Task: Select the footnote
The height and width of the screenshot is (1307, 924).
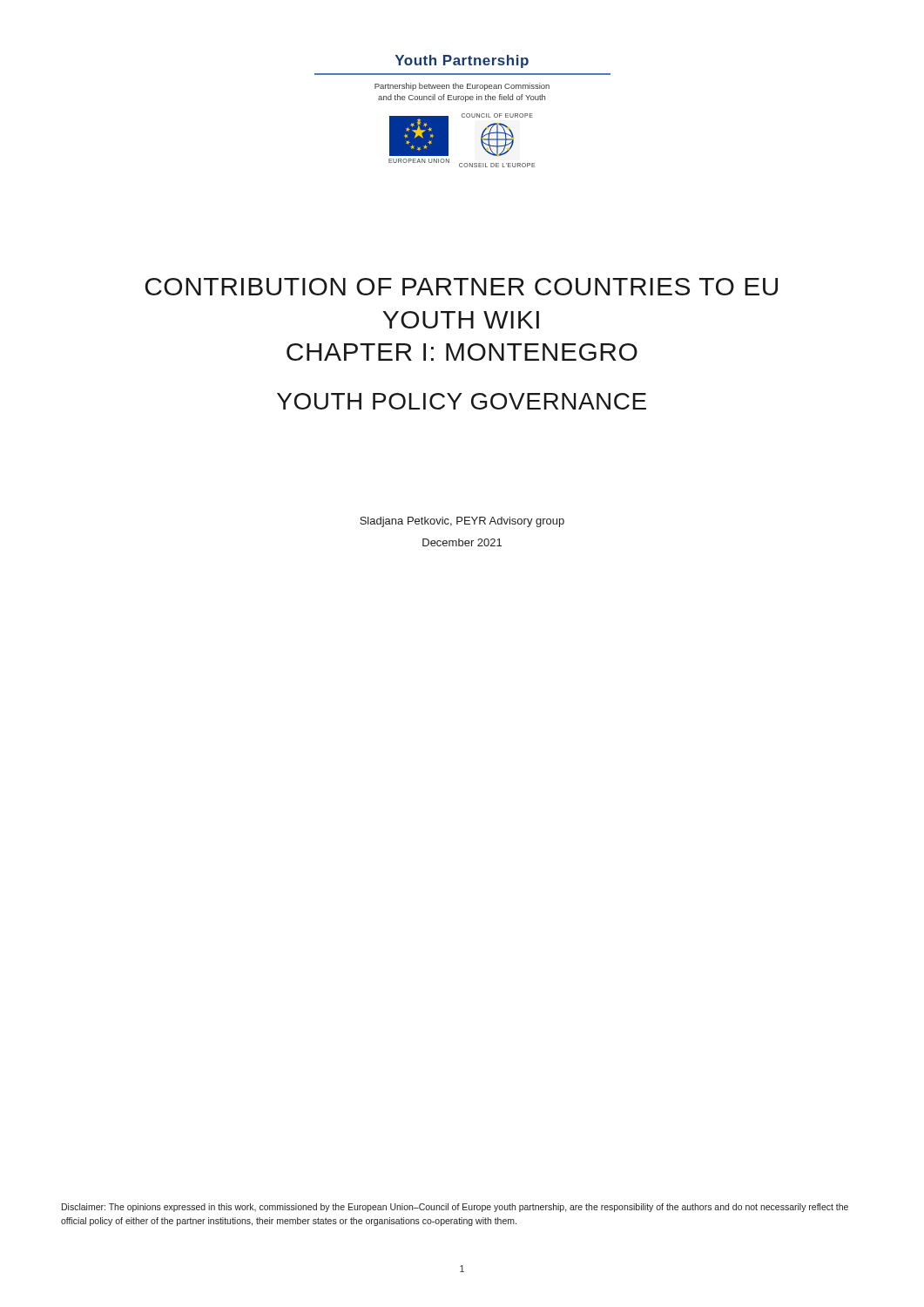Action: [462, 1214]
